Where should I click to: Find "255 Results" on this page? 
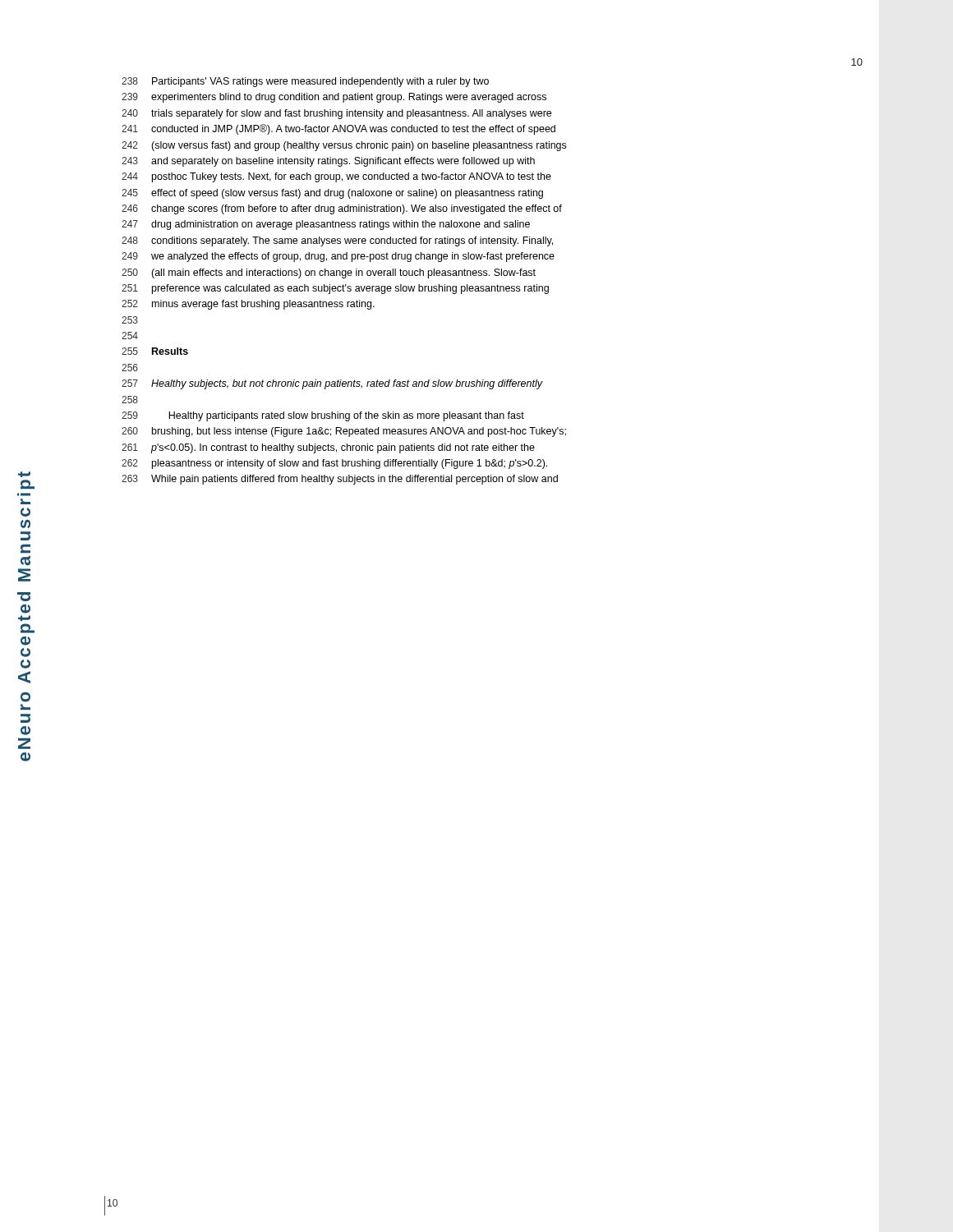click(x=155, y=351)
